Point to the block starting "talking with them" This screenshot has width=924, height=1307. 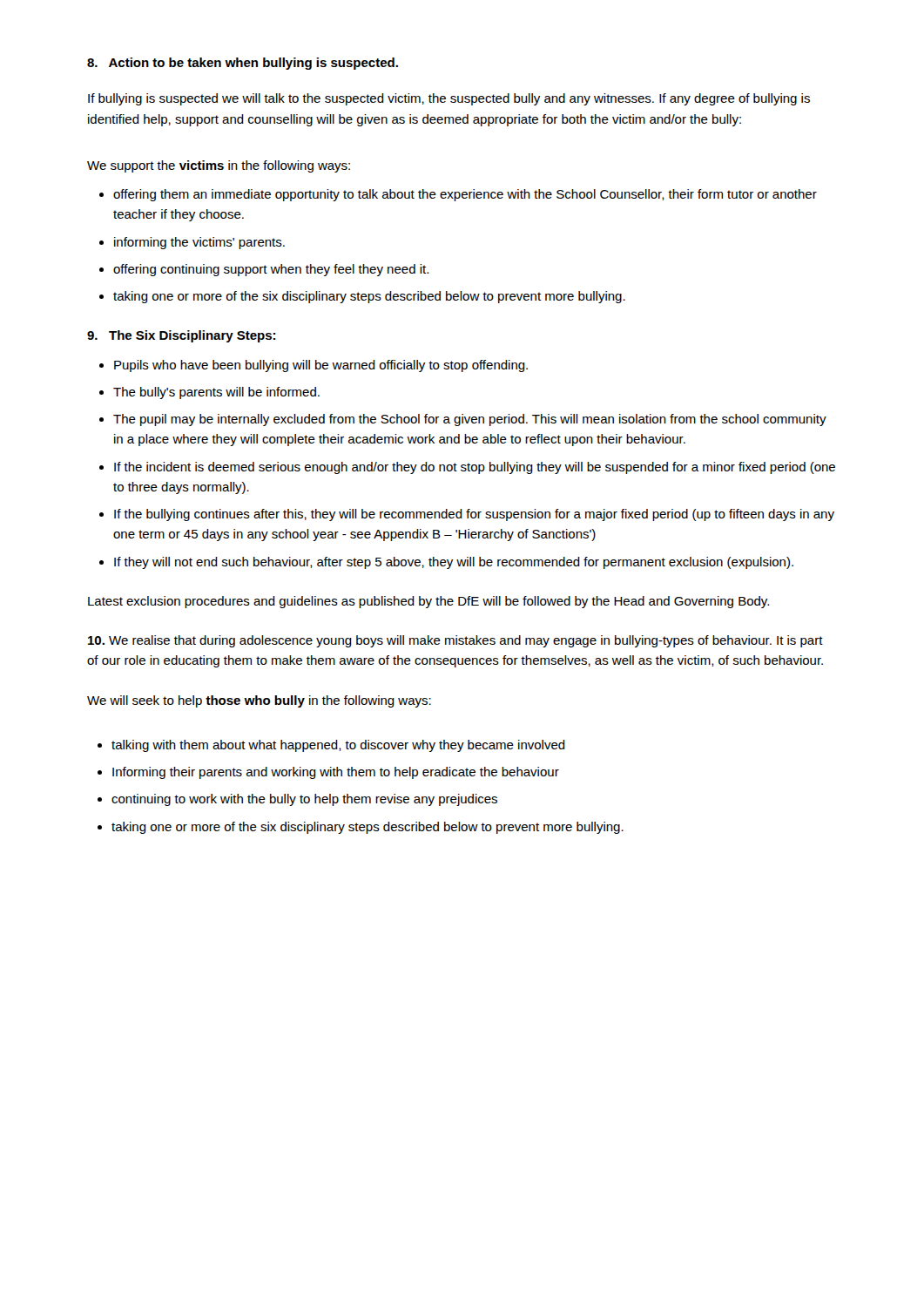338,744
